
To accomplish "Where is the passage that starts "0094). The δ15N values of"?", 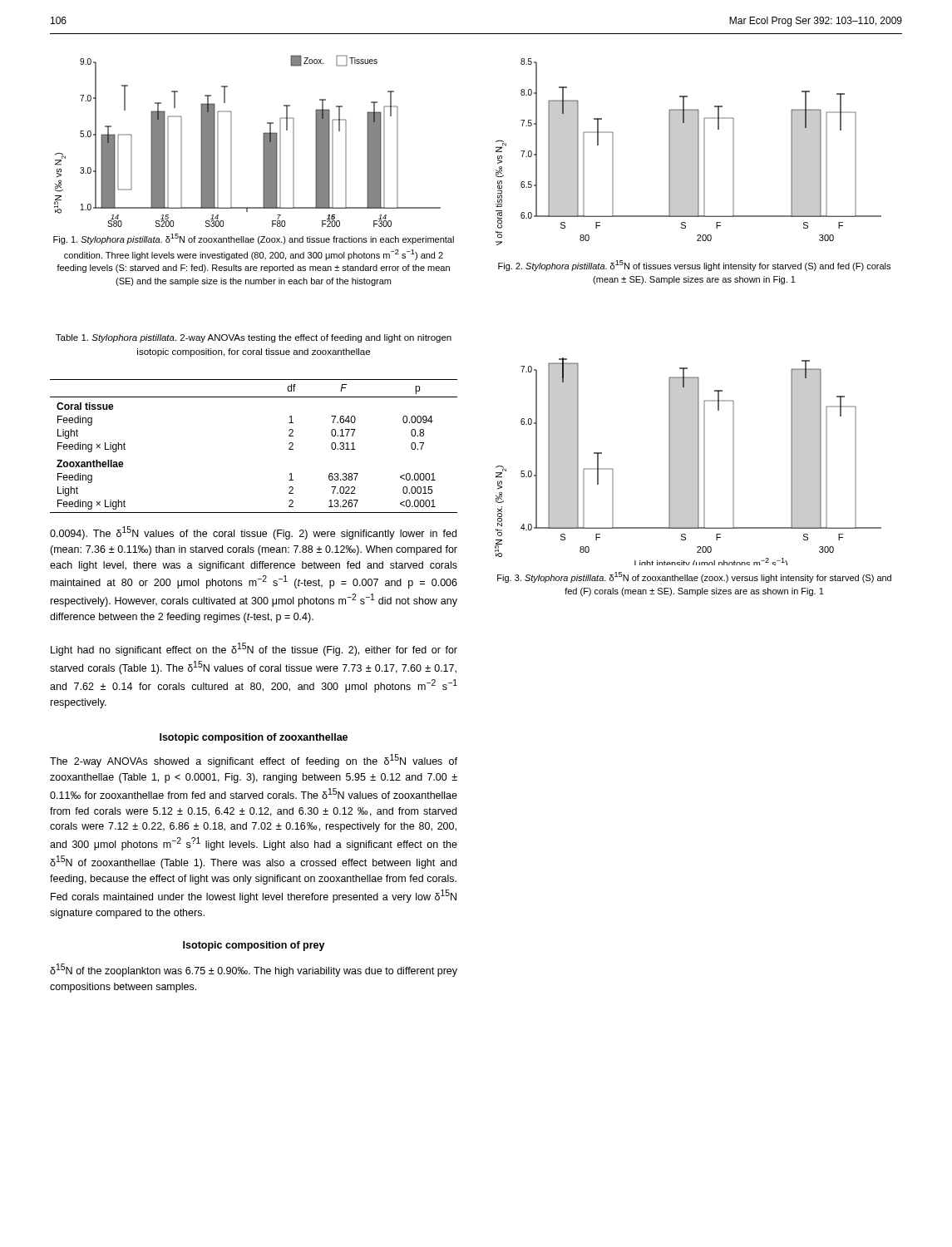I will point(254,574).
